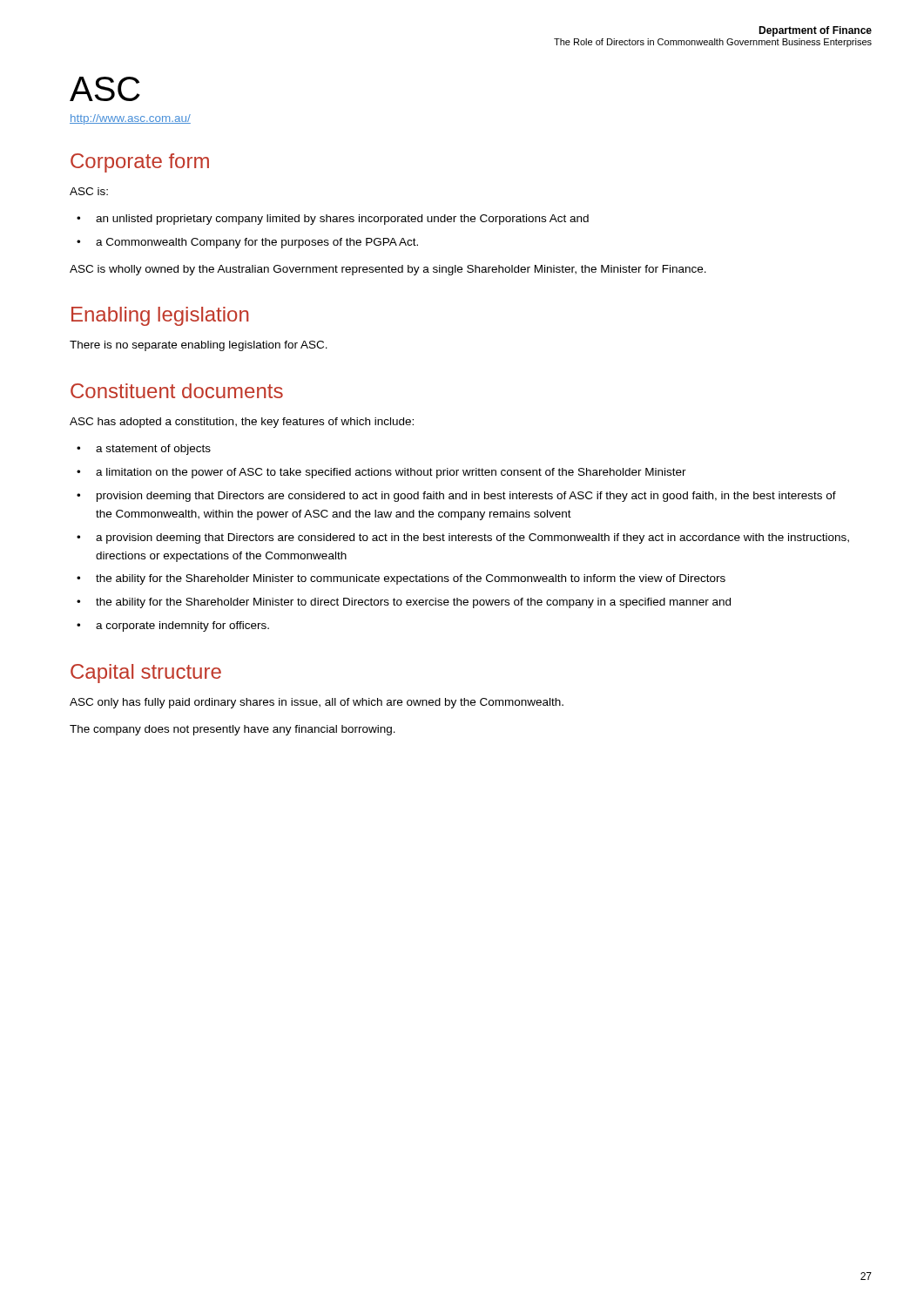Image resolution: width=924 pixels, height=1307 pixels.
Task: Navigate to the element starting "ASC has adopted a constitution,"
Action: (242, 421)
